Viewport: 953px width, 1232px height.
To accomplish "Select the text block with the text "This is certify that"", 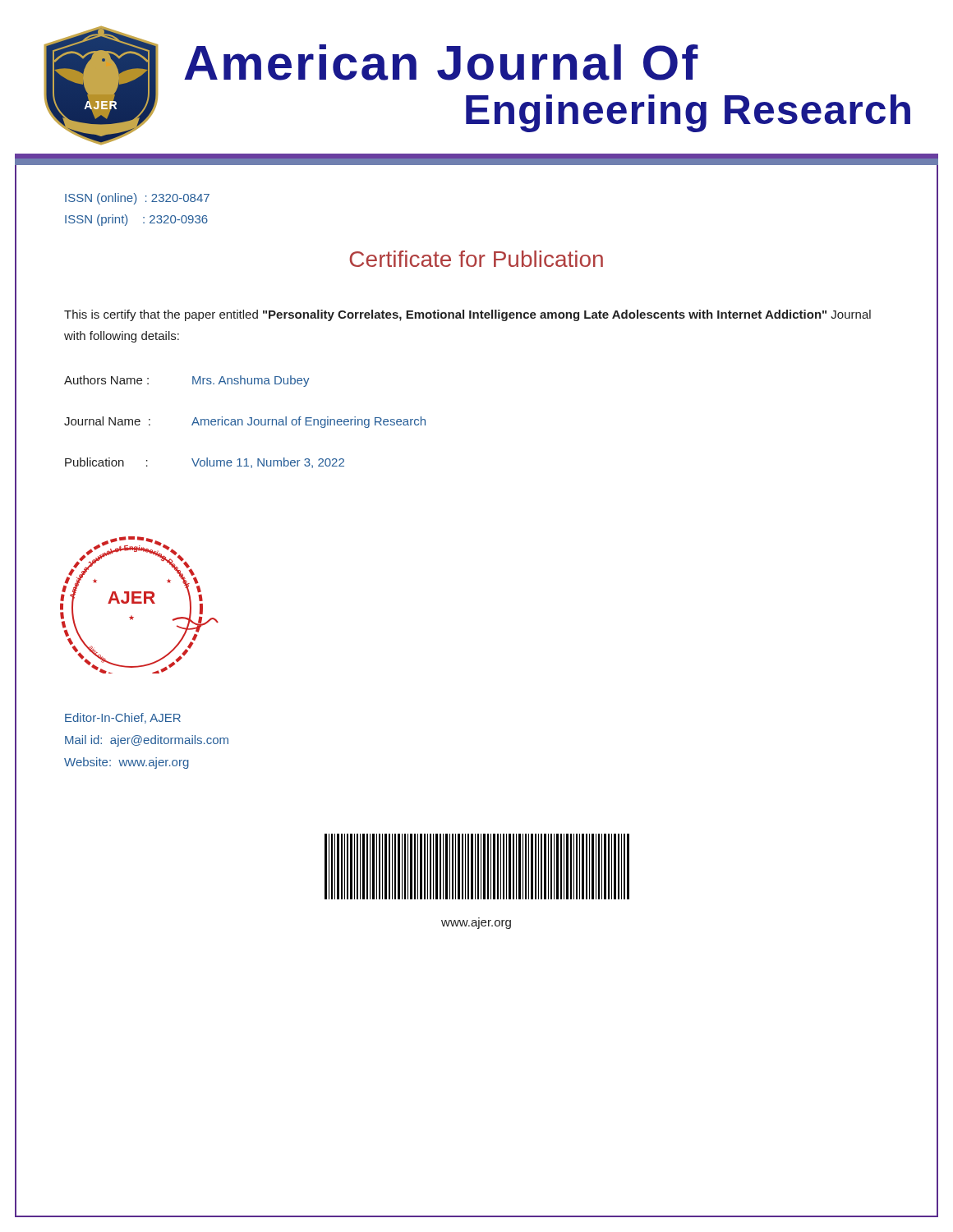I will [x=468, y=325].
